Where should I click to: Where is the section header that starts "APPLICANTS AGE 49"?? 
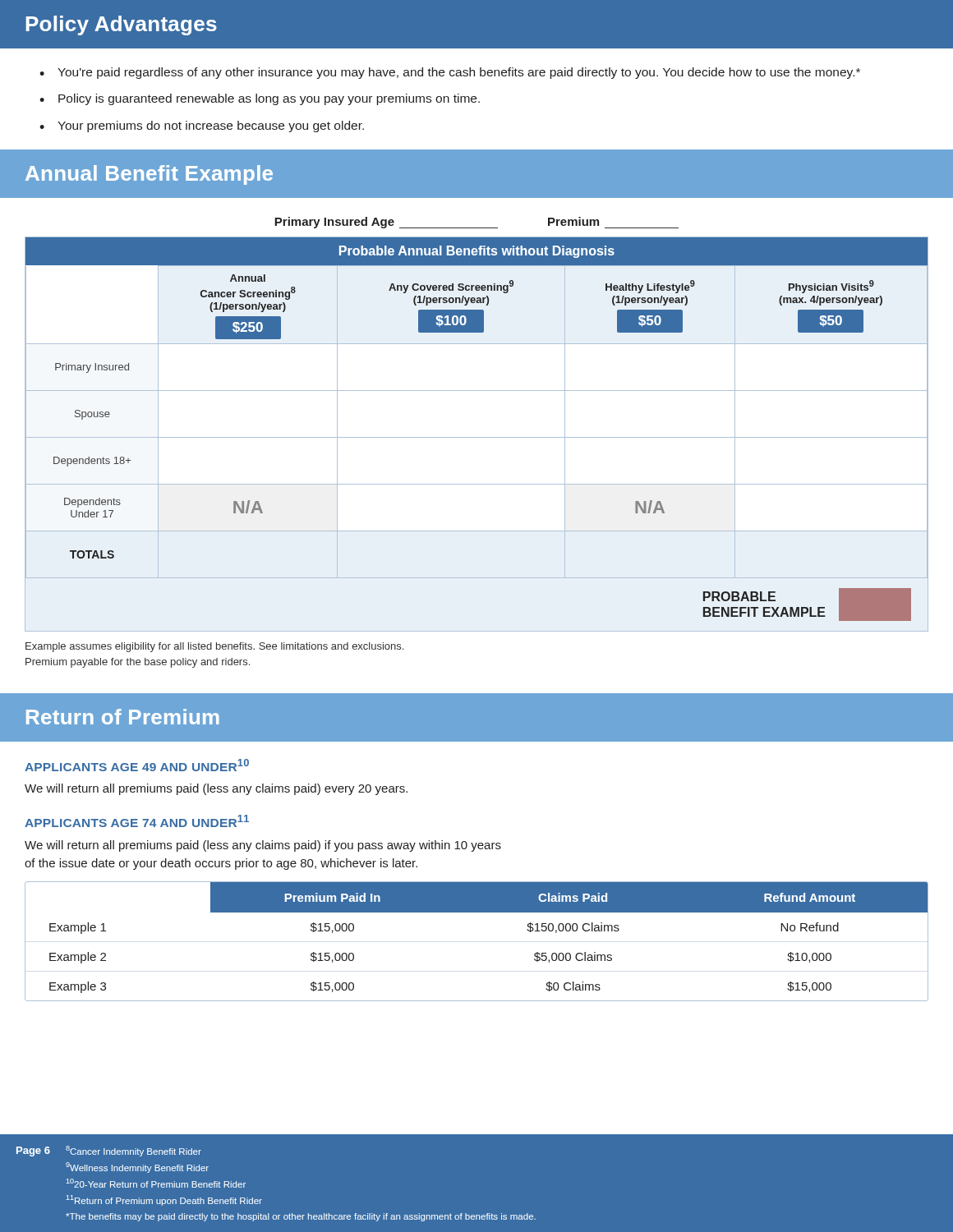137,765
